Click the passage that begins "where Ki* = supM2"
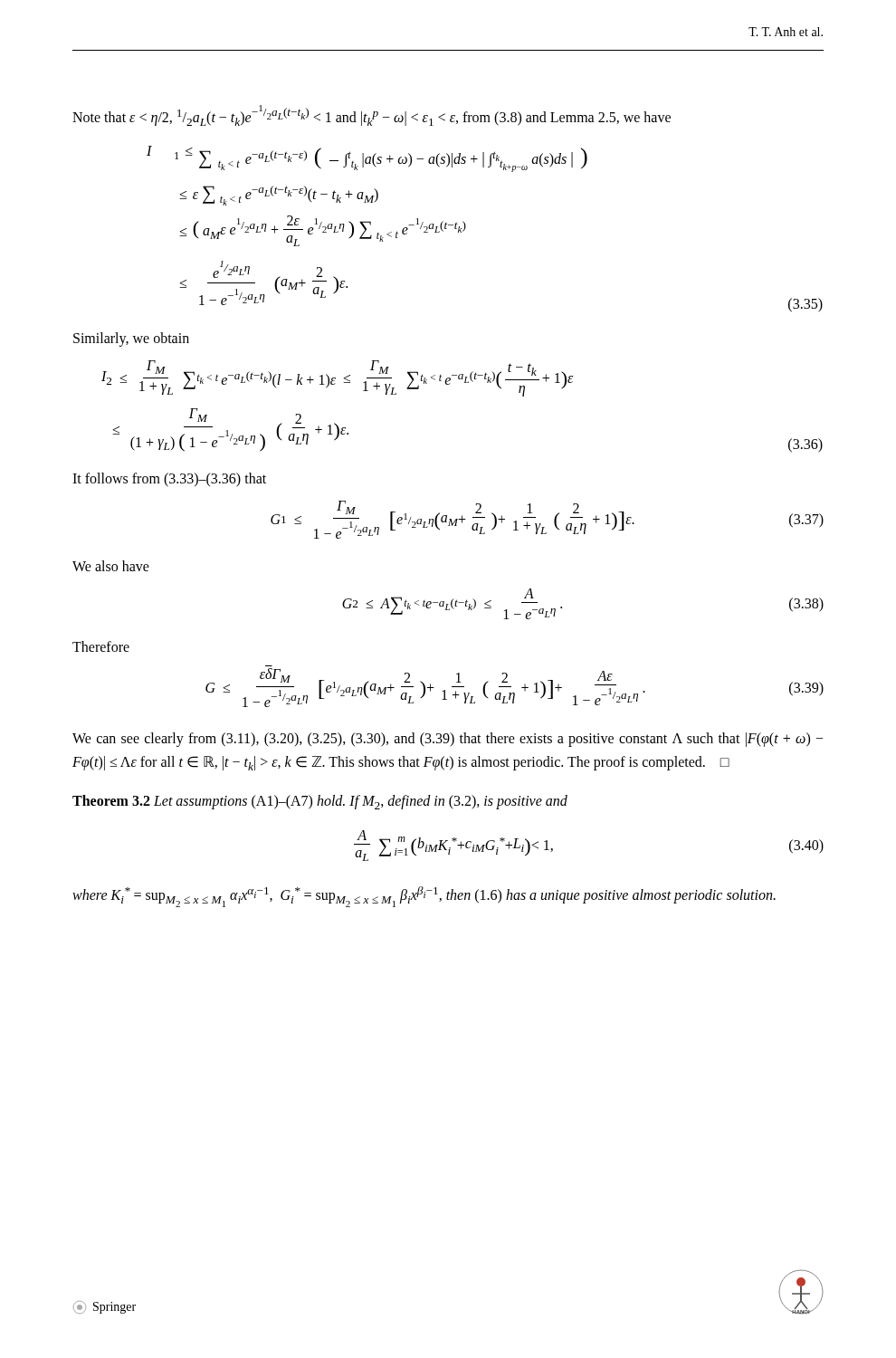Screen dimensions: 1358x896 click(x=424, y=896)
